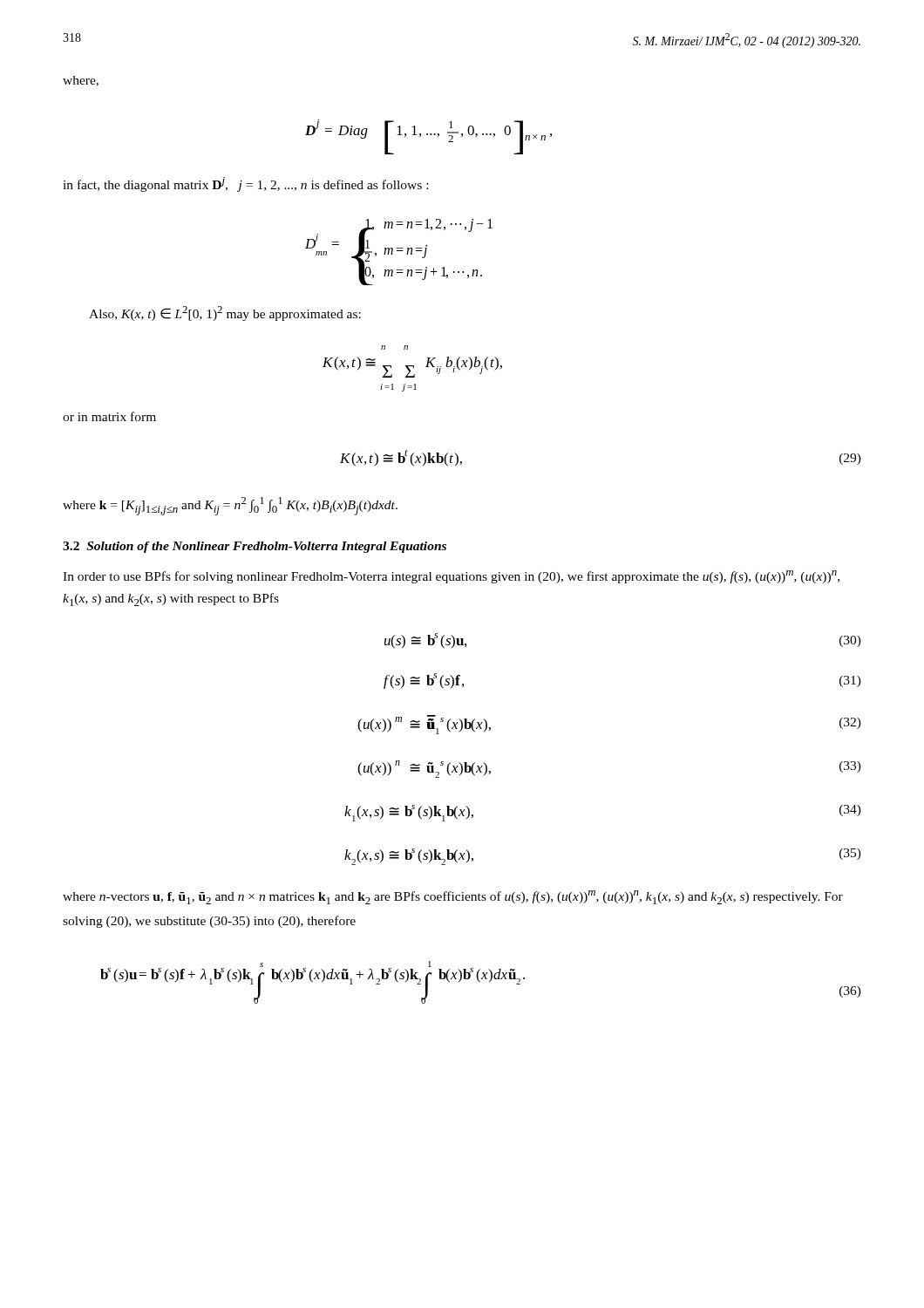The image size is (924, 1308).
Task: Point to the element starting "D j = Diag [ 1 , 1"
Action: click(462, 131)
